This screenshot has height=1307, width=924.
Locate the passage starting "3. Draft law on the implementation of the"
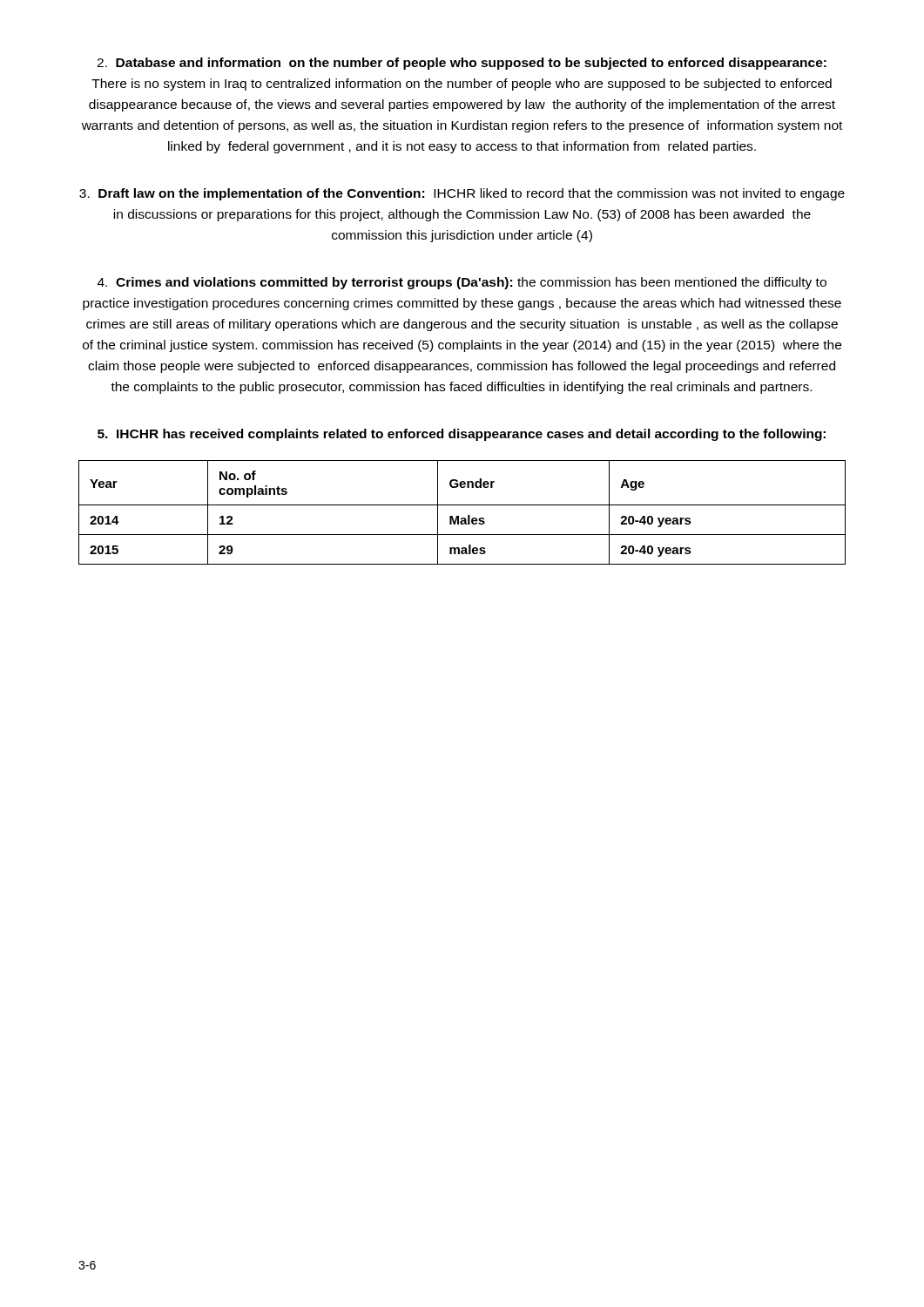[x=462, y=214]
